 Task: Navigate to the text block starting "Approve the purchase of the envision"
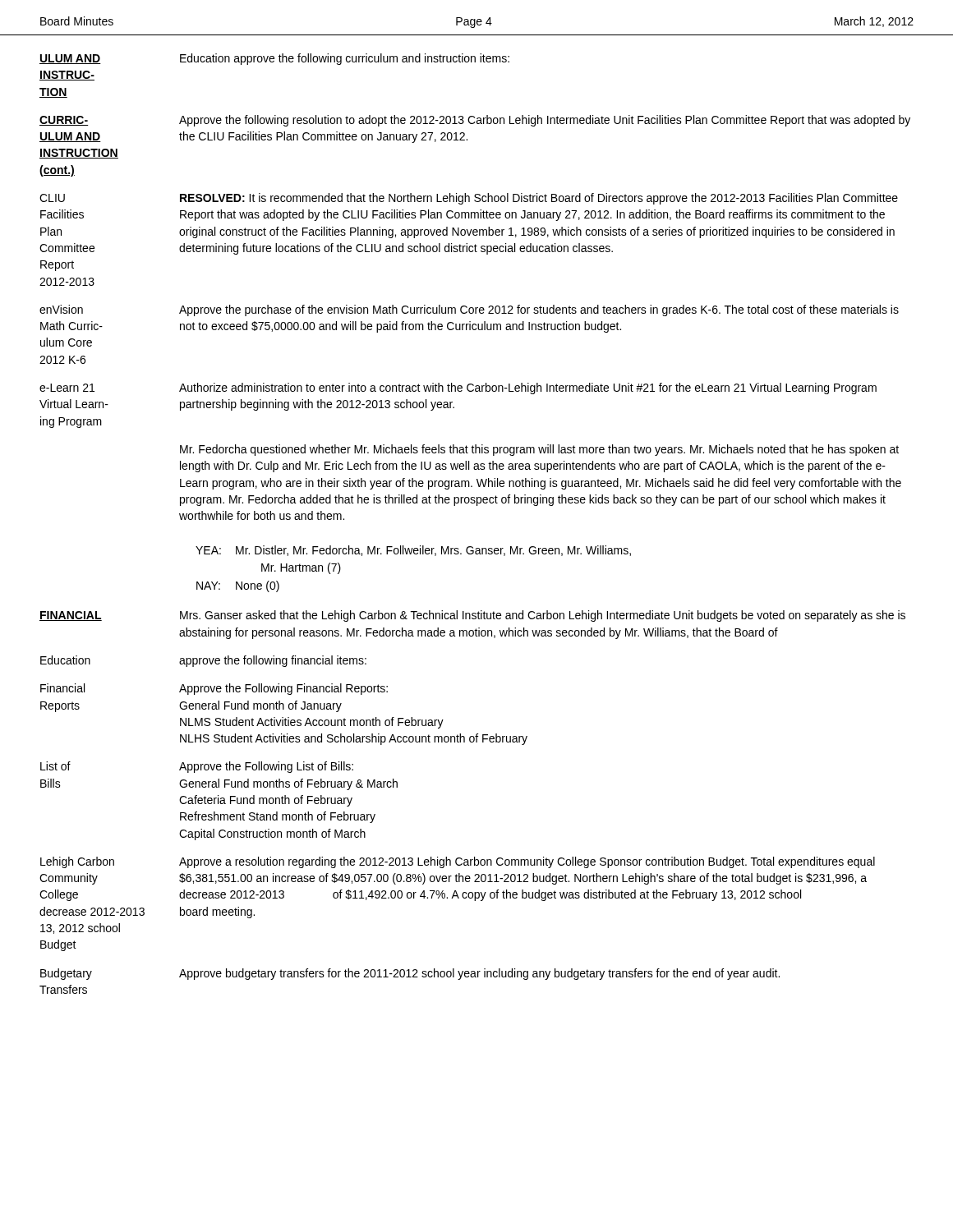(539, 318)
